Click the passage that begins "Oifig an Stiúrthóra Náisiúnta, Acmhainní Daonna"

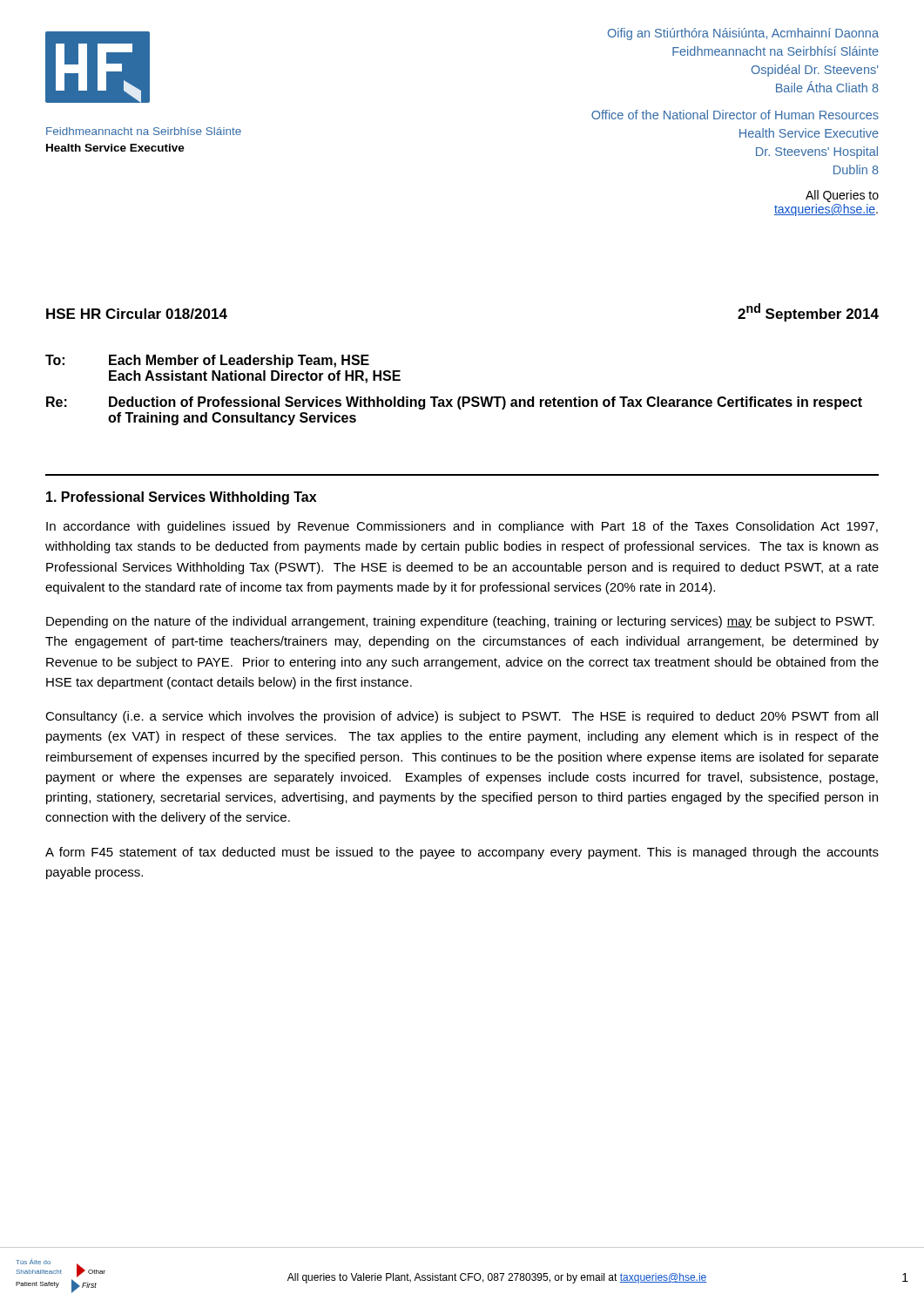(x=588, y=120)
